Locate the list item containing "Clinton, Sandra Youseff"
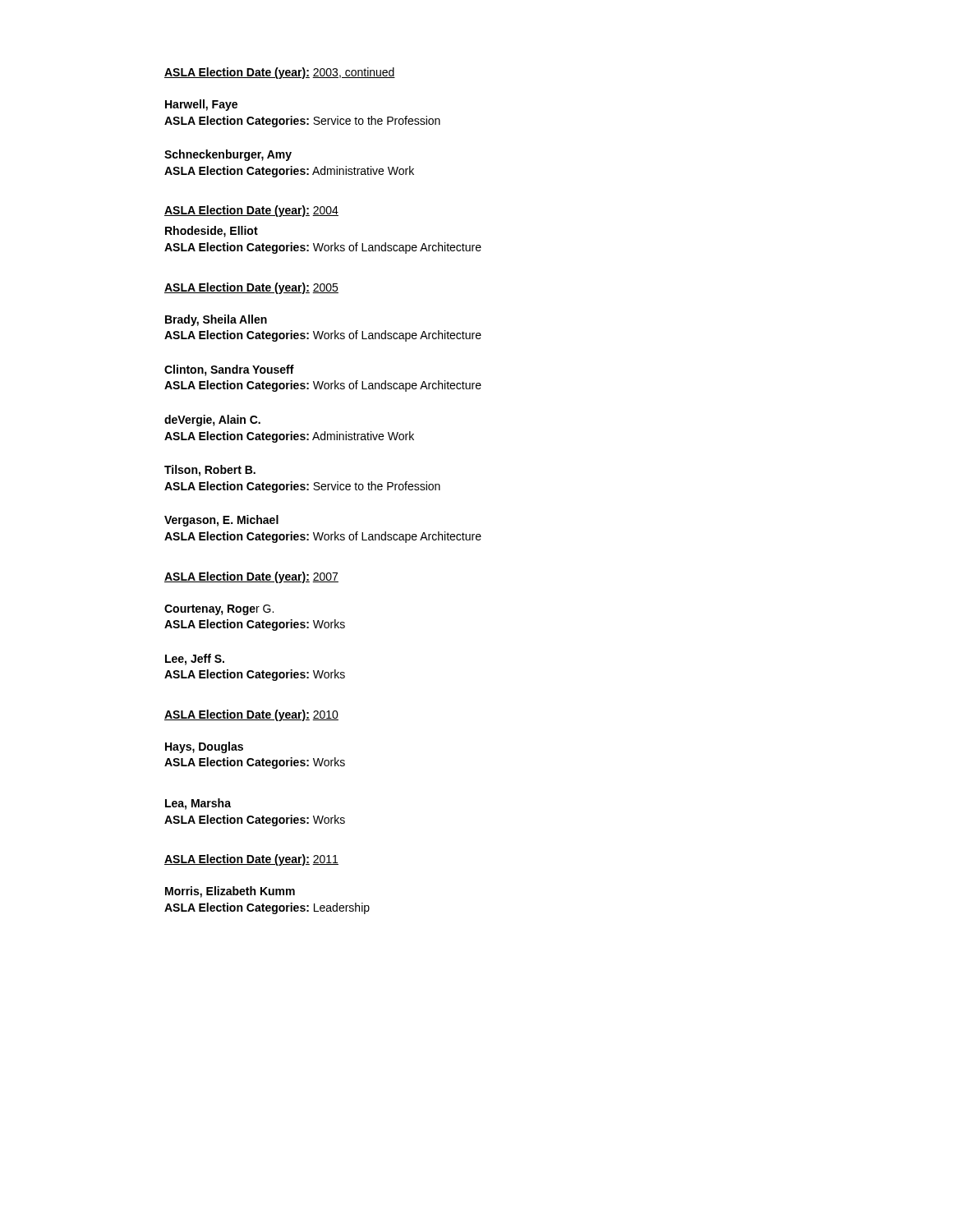Viewport: 953px width, 1232px height. (452, 378)
